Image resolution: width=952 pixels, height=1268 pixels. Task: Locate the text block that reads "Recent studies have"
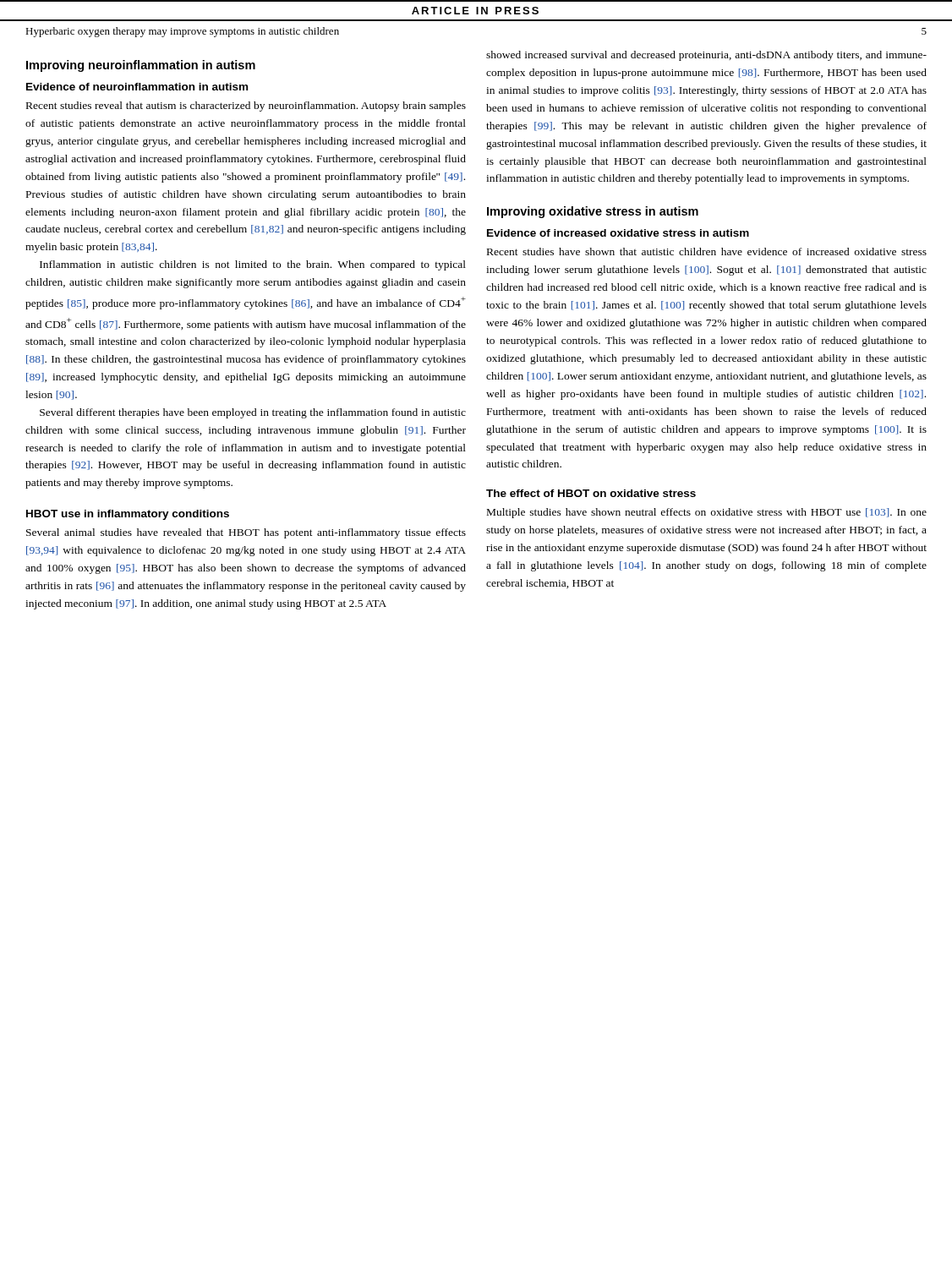[706, 359]
